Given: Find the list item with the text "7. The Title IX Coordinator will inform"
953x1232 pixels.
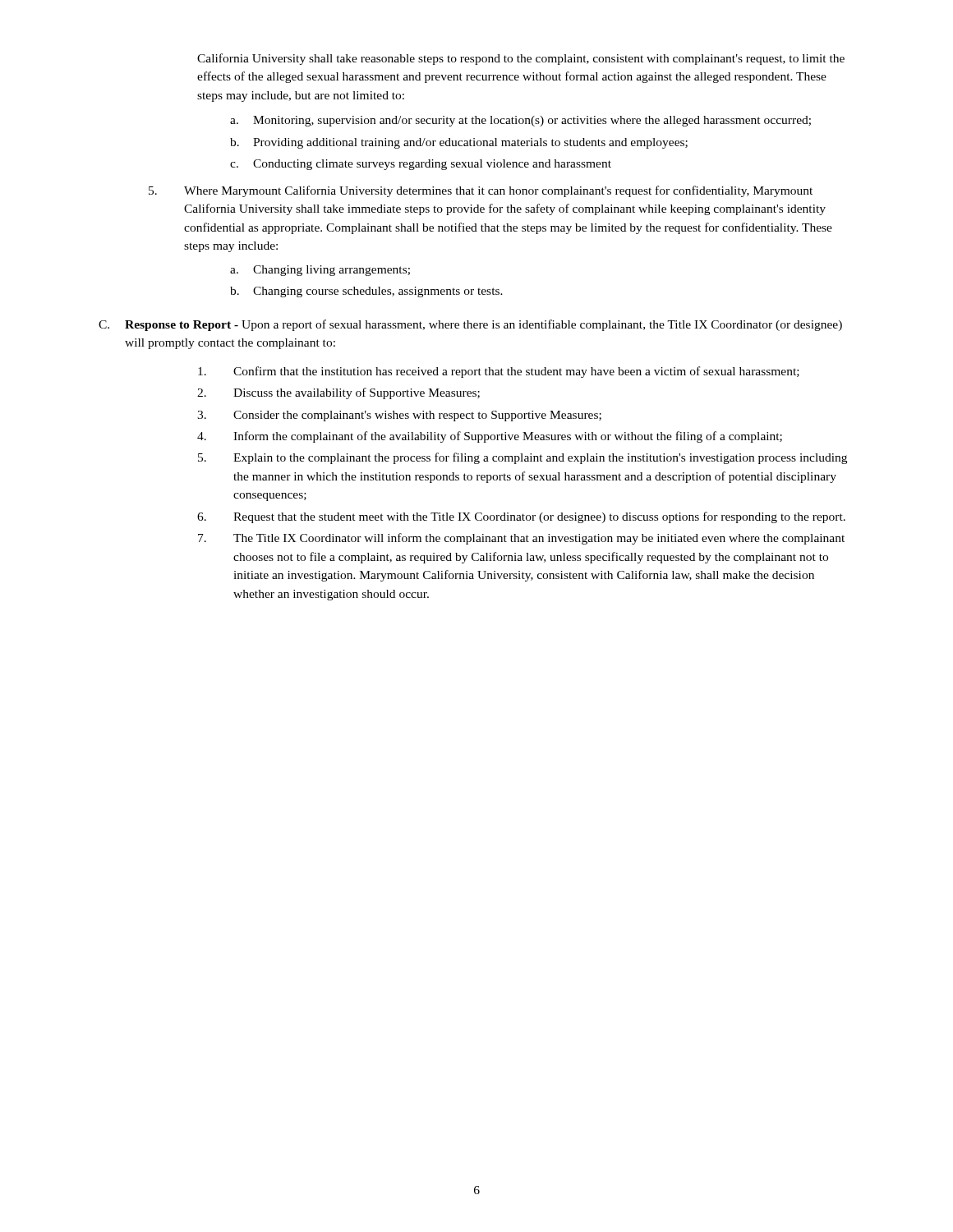Looking at the screenshot, I should [x=526, y=566].
